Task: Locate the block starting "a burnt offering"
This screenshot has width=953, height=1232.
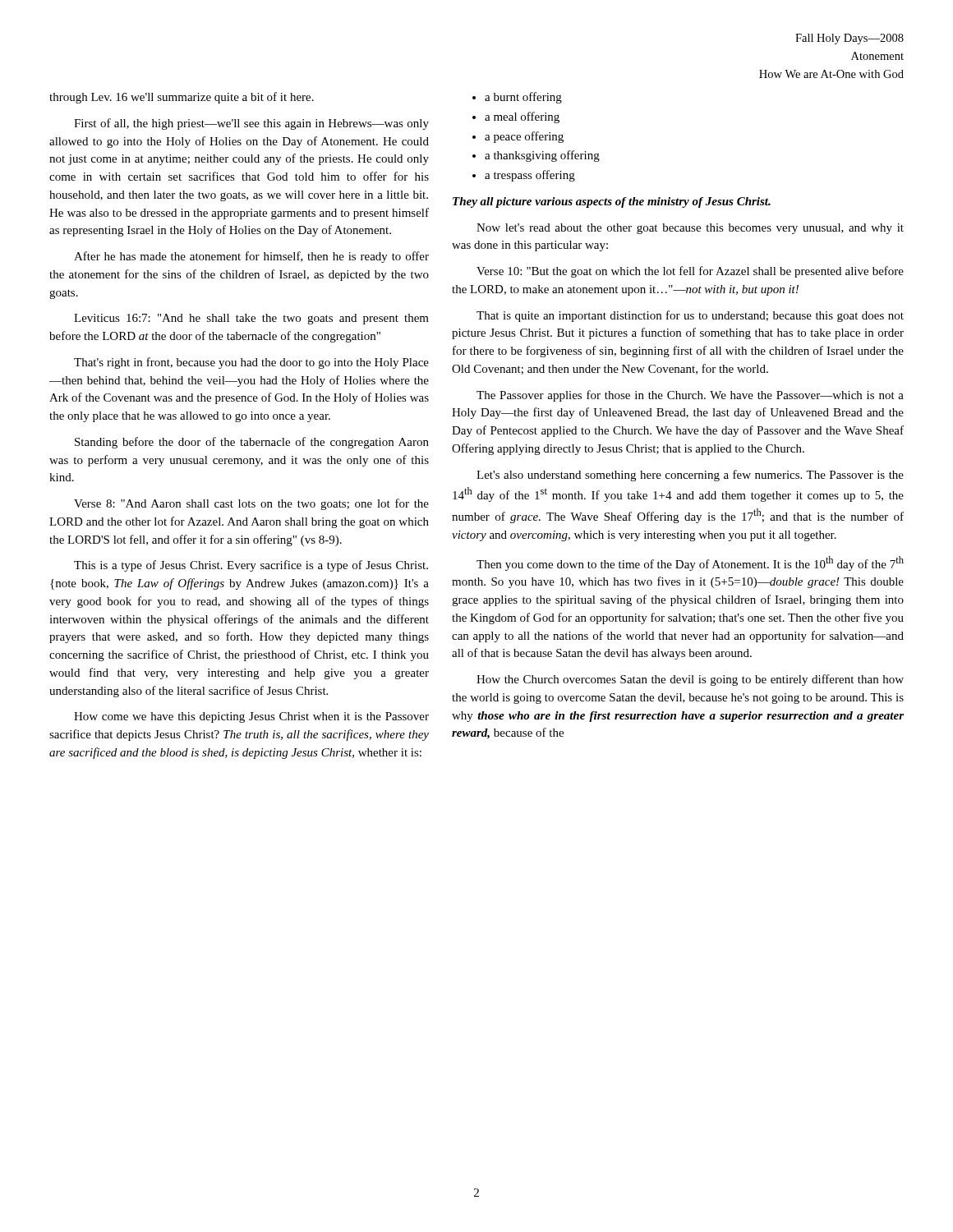Action: (523, 97)
